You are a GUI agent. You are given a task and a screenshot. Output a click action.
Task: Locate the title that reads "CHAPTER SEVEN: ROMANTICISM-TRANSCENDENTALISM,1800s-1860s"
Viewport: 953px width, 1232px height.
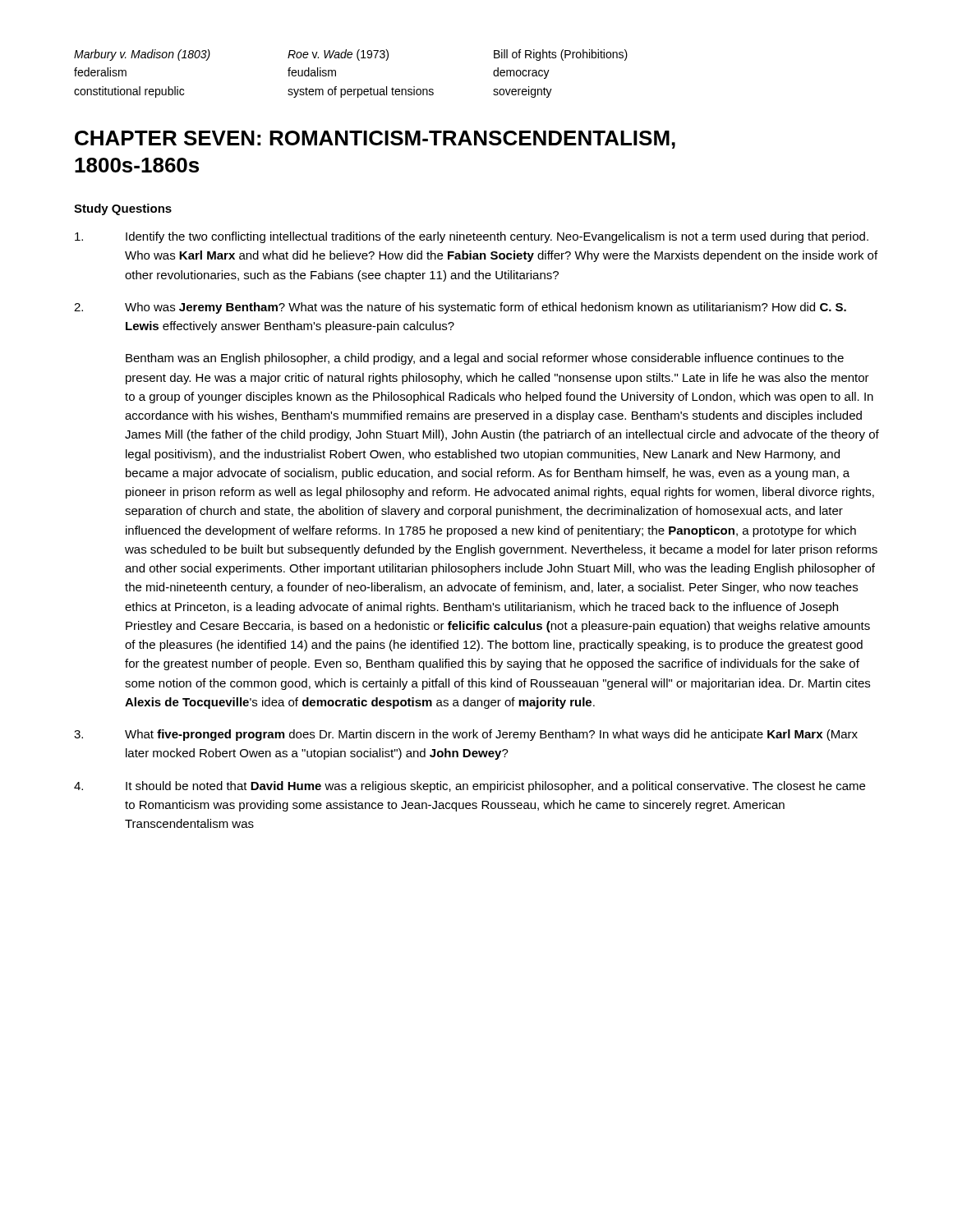point(375,151)
